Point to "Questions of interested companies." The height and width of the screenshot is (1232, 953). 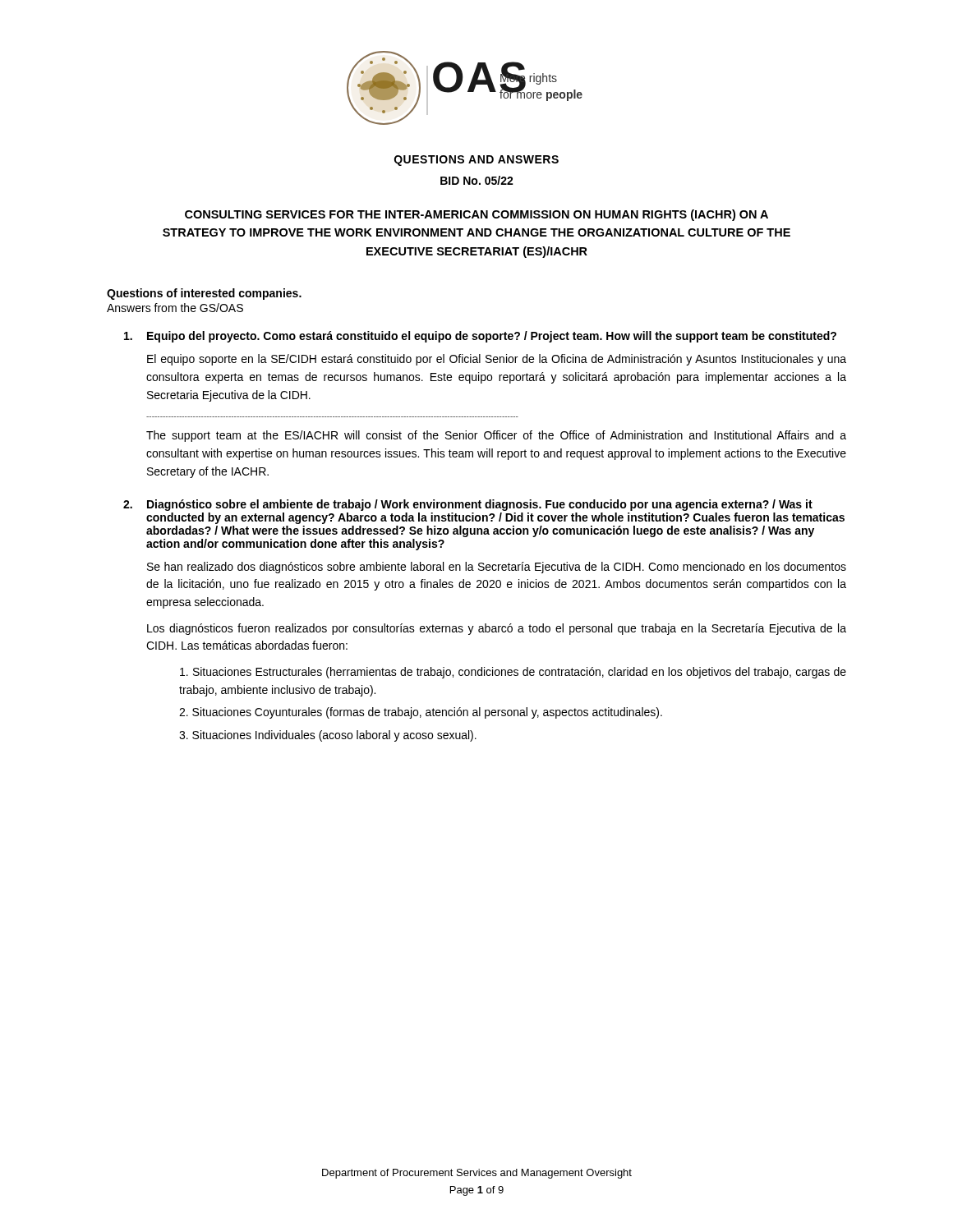(x=204, y=294)
